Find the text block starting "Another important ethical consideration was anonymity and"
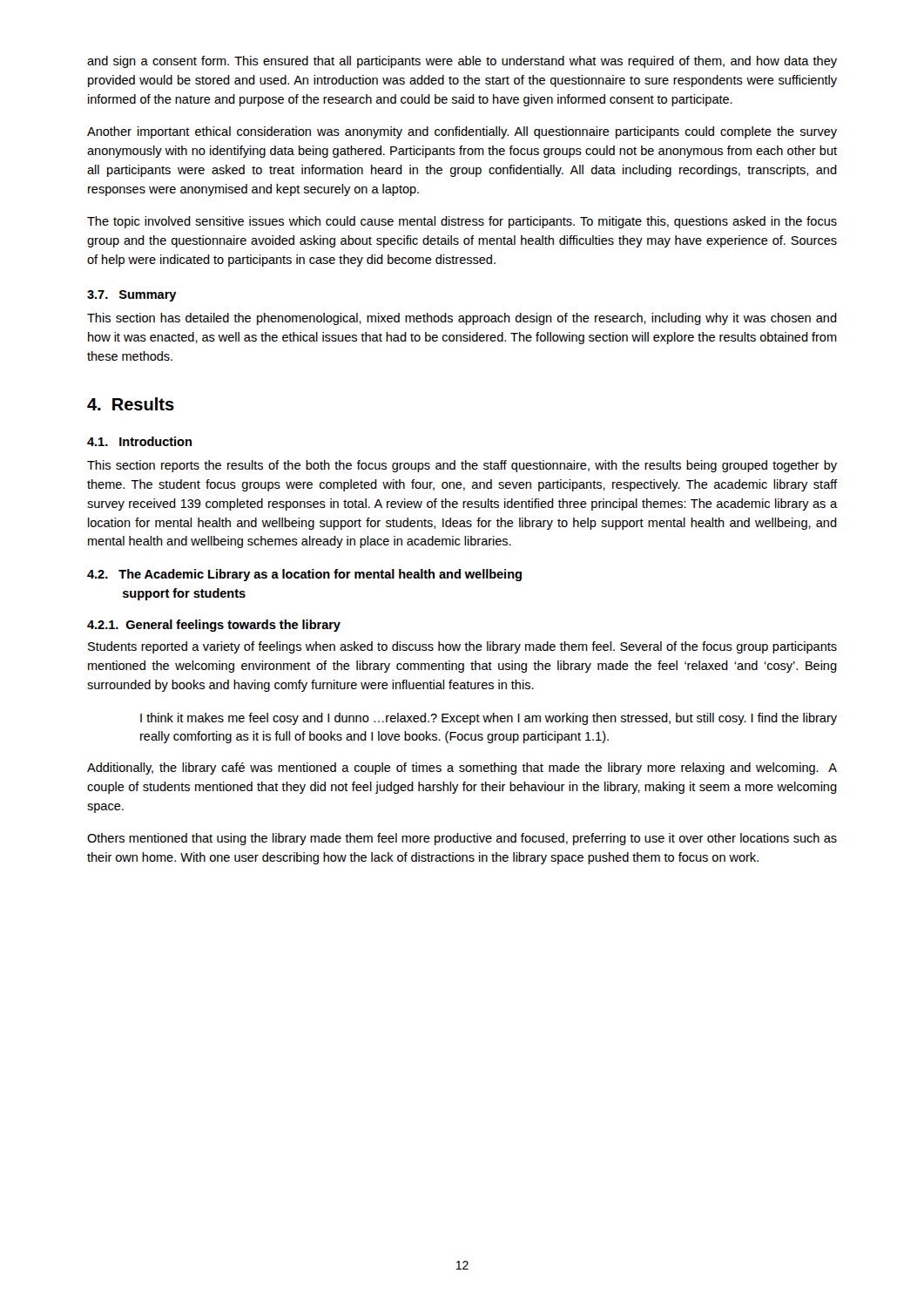The height and width of the screenshot is (1307, 924). (x=462, y=161)
